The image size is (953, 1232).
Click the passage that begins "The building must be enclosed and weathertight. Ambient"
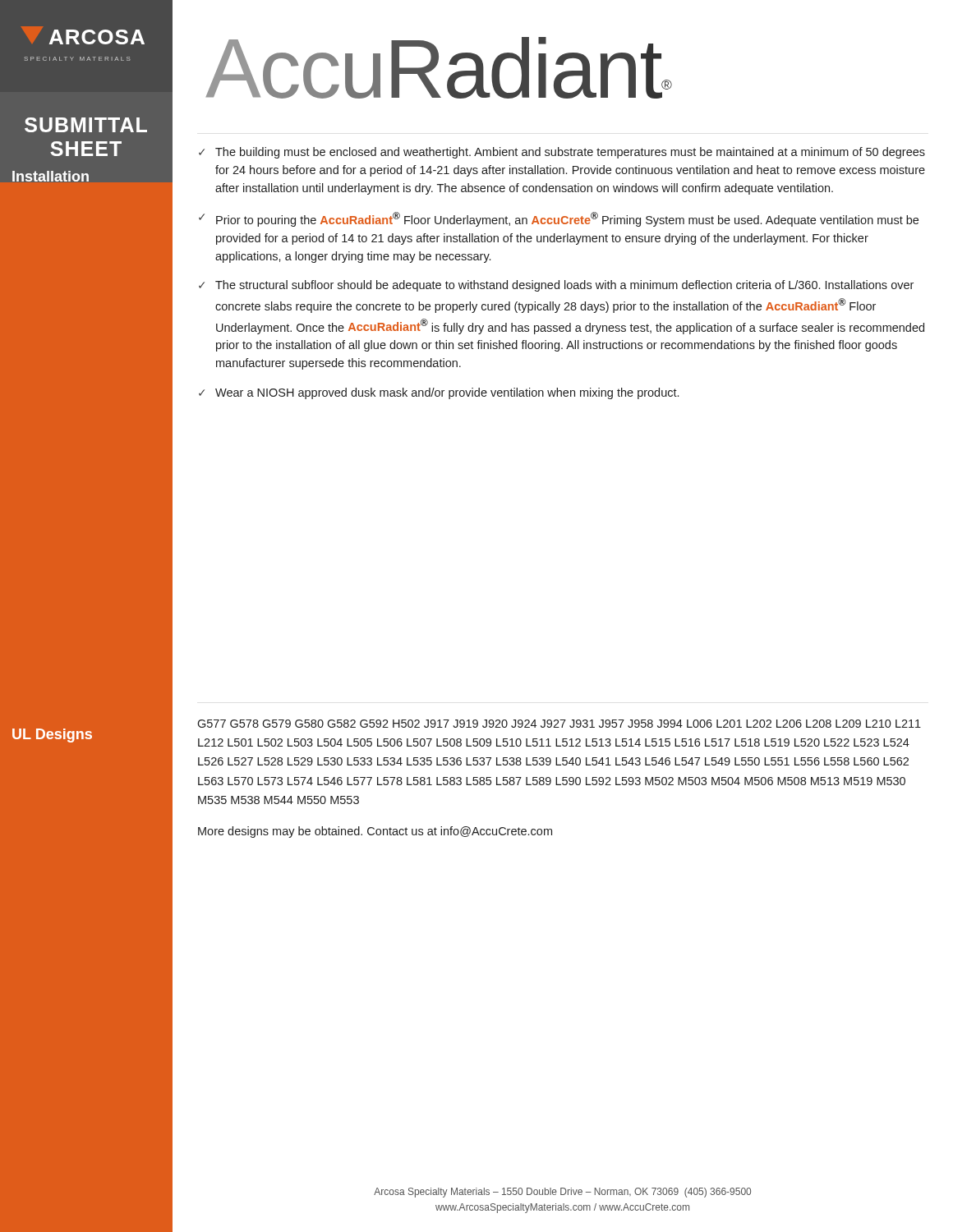pyautogui.click(x=570, y=170)
